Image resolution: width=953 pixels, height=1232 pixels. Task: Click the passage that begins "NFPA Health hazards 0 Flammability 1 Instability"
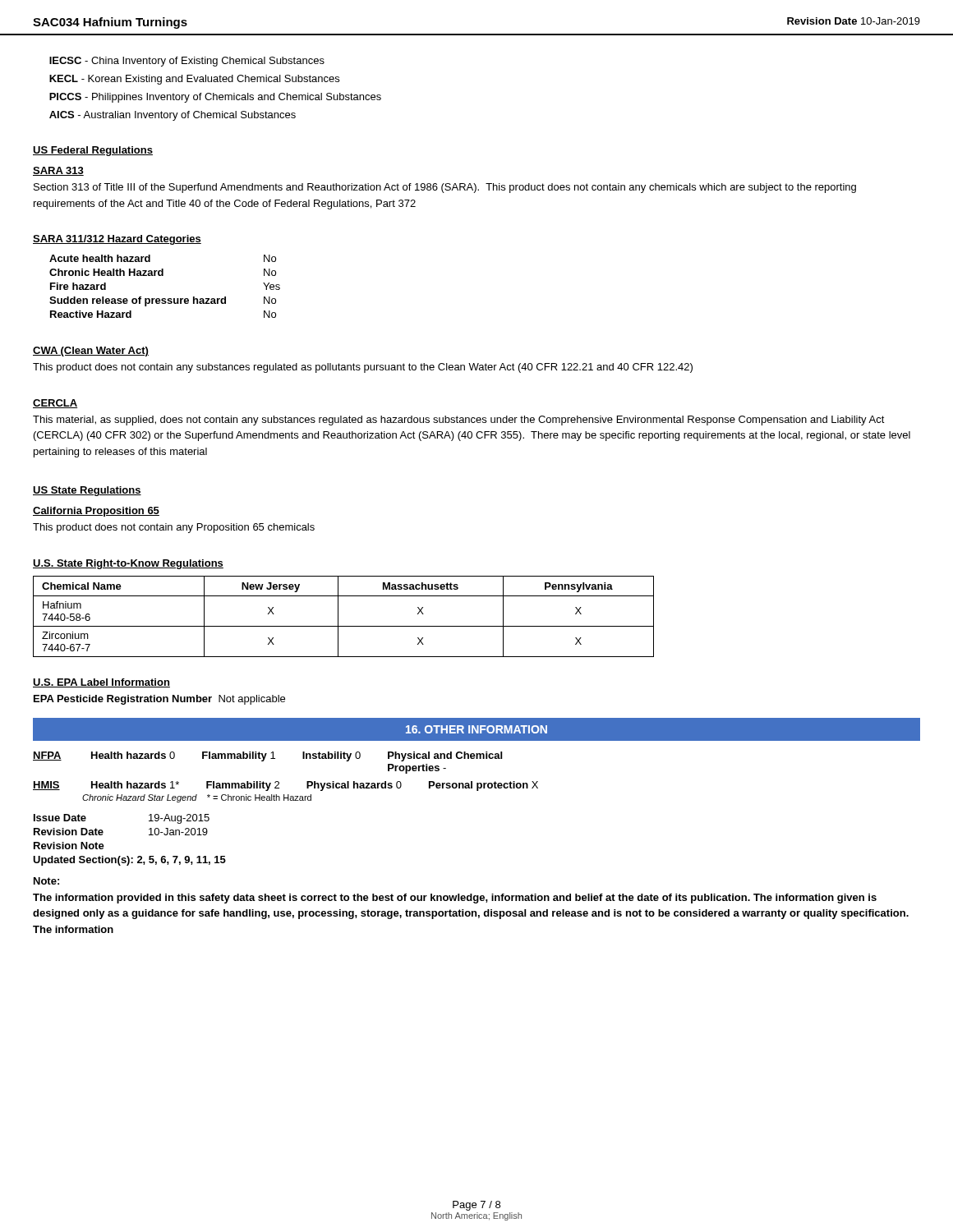point(268,762)
